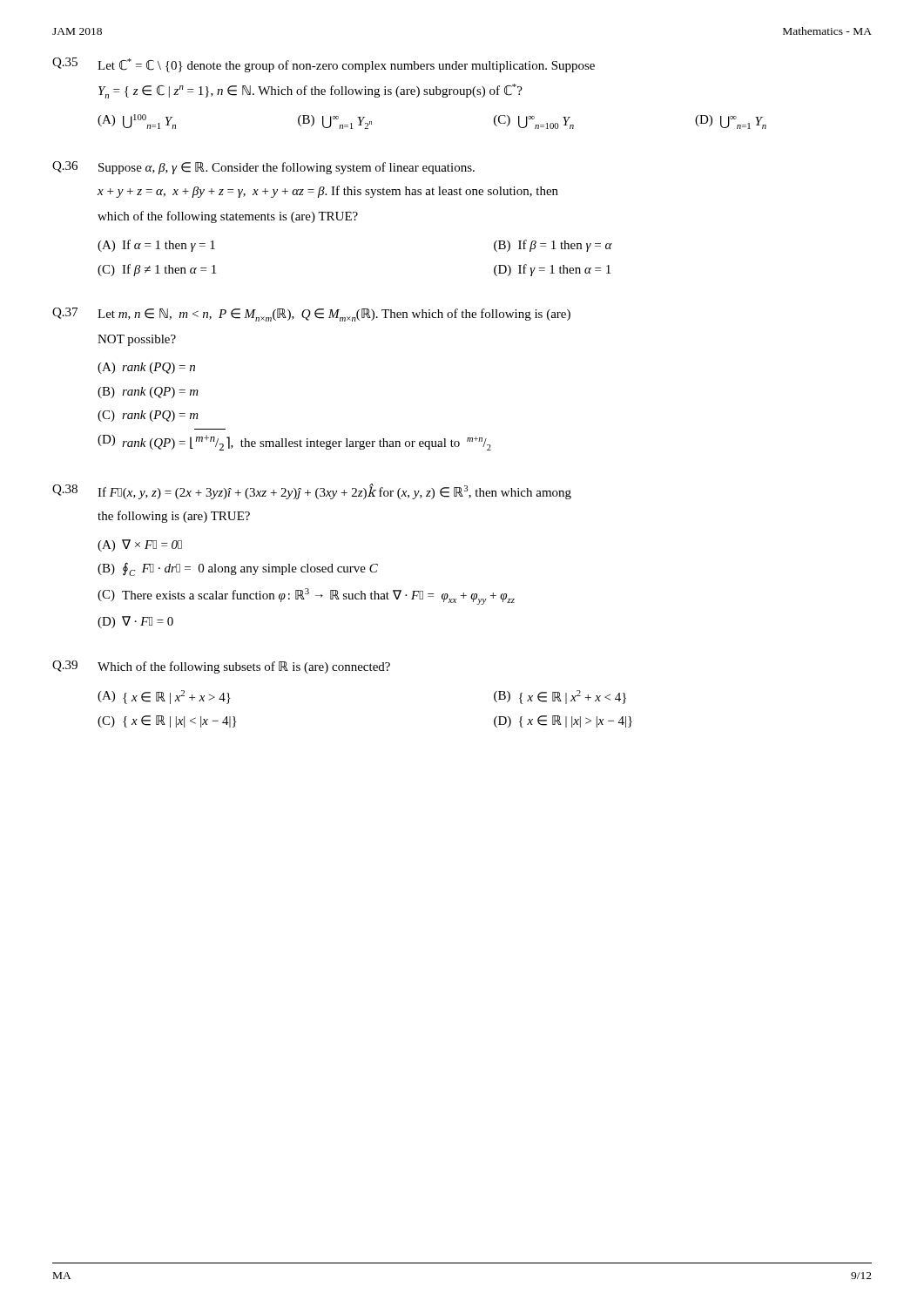924x1307 pixels.
Task: Locate the block starting "Q.35 Let ℂ* = ℂ \"
Action: 462,94
